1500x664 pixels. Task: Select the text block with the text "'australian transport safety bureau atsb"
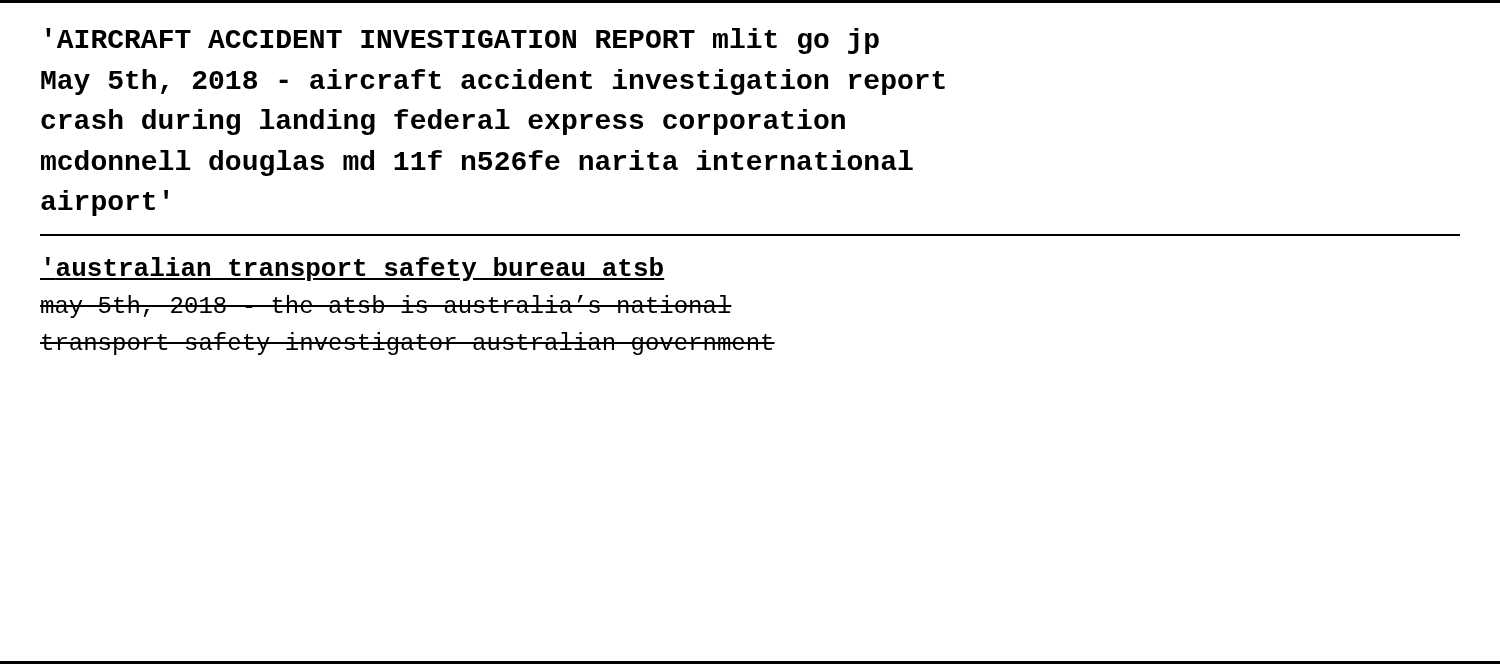click(352, 269)
